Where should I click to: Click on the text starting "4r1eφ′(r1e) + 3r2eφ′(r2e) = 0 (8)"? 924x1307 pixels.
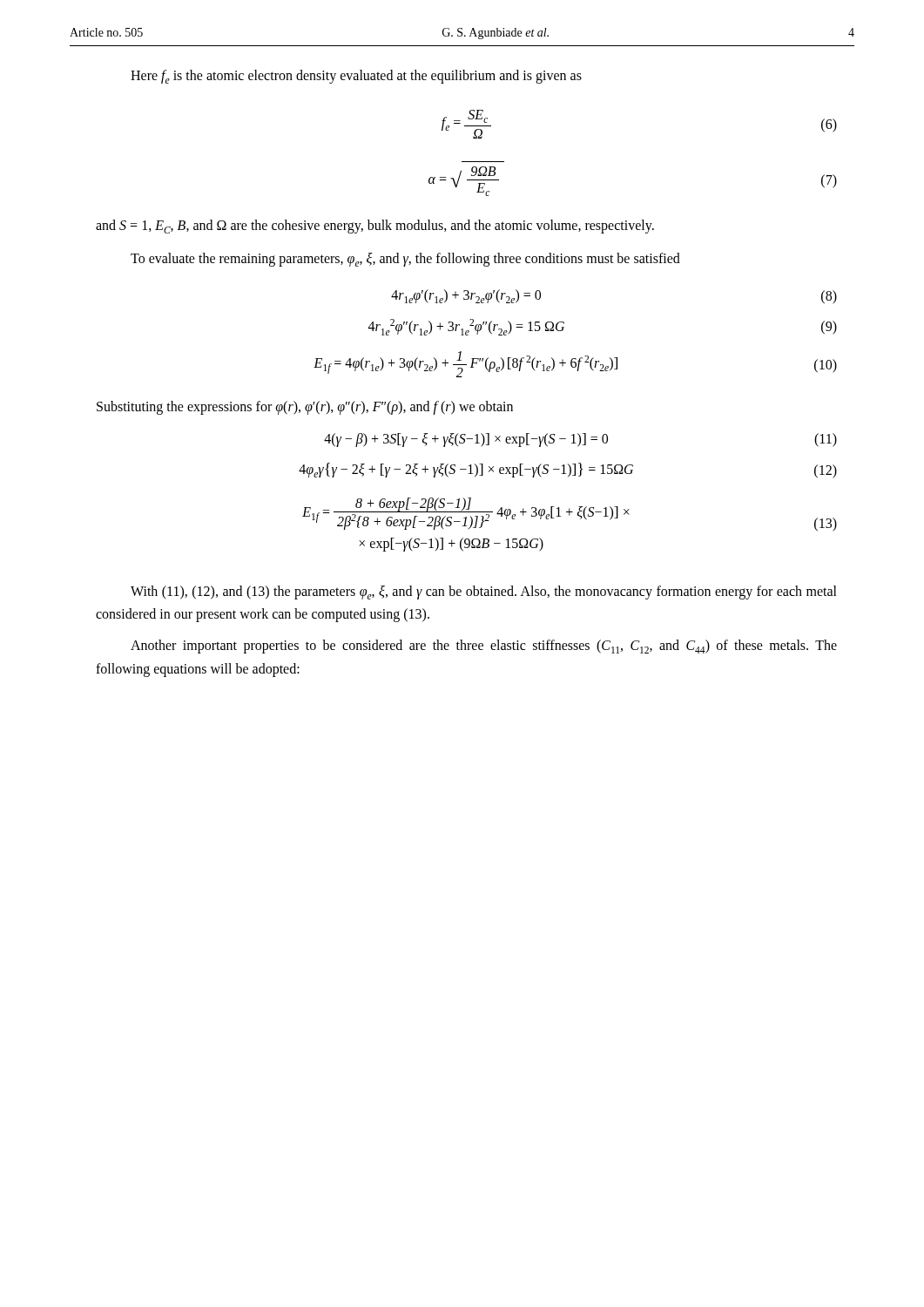467,296
